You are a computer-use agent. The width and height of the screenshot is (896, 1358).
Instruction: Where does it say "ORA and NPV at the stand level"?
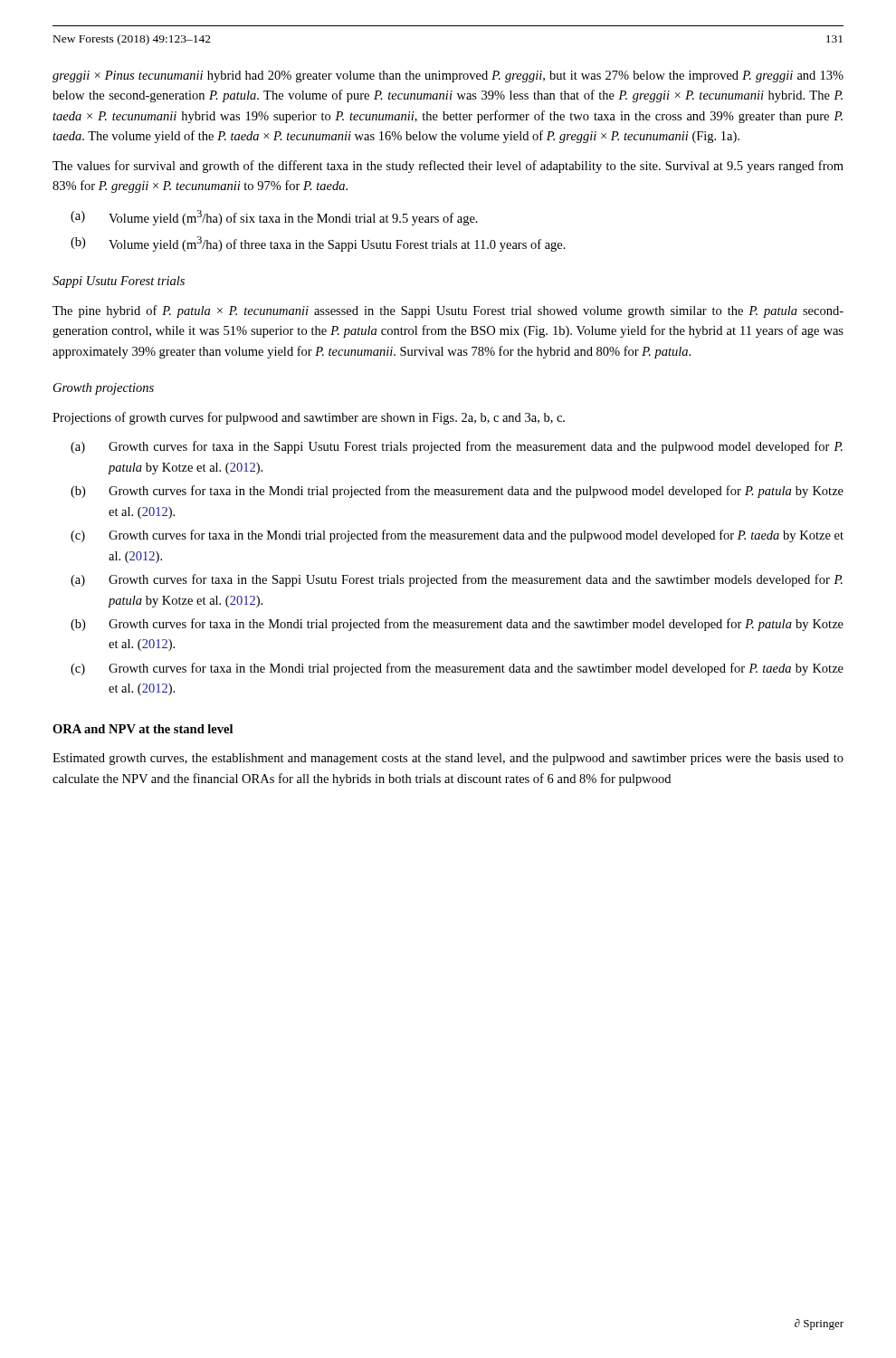click(x=143, y=729)
